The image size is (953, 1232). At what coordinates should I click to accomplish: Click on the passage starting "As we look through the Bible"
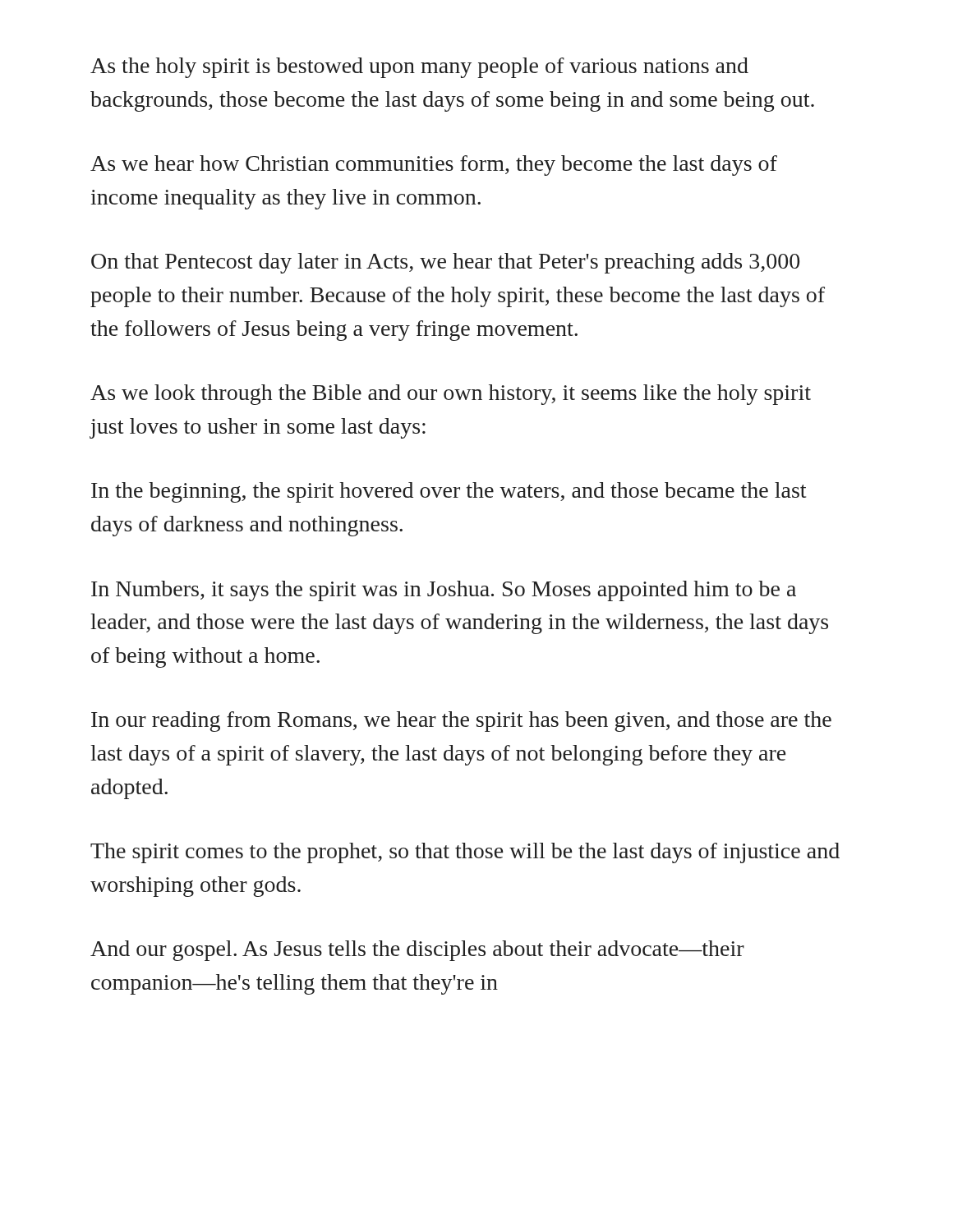tap(451, 409)
